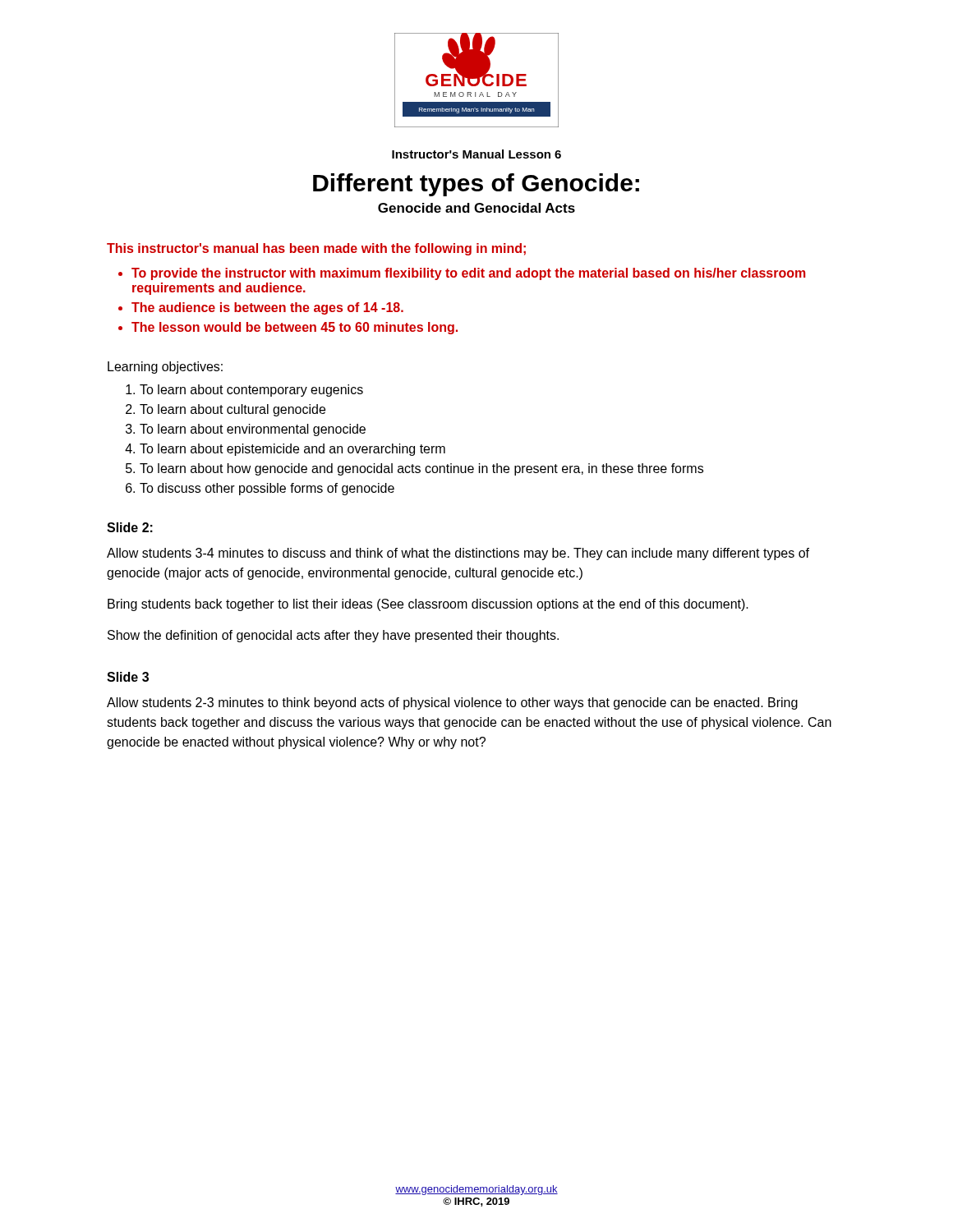
Task: Point to "Slide 2:"
Action: [130, 528]
